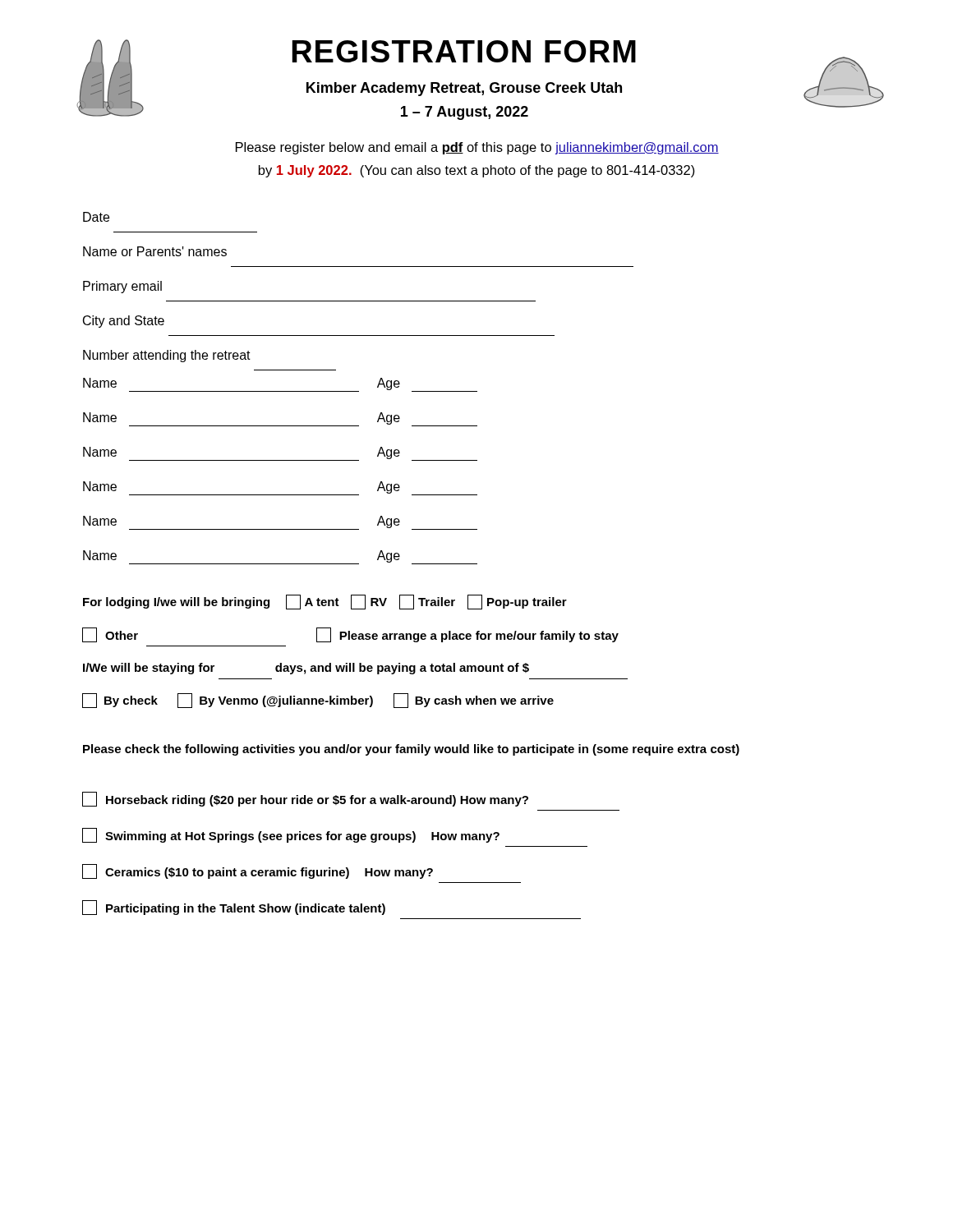Select the text block containing "Please check the"
Screen dimensions: 1232x953
(411, 749)
